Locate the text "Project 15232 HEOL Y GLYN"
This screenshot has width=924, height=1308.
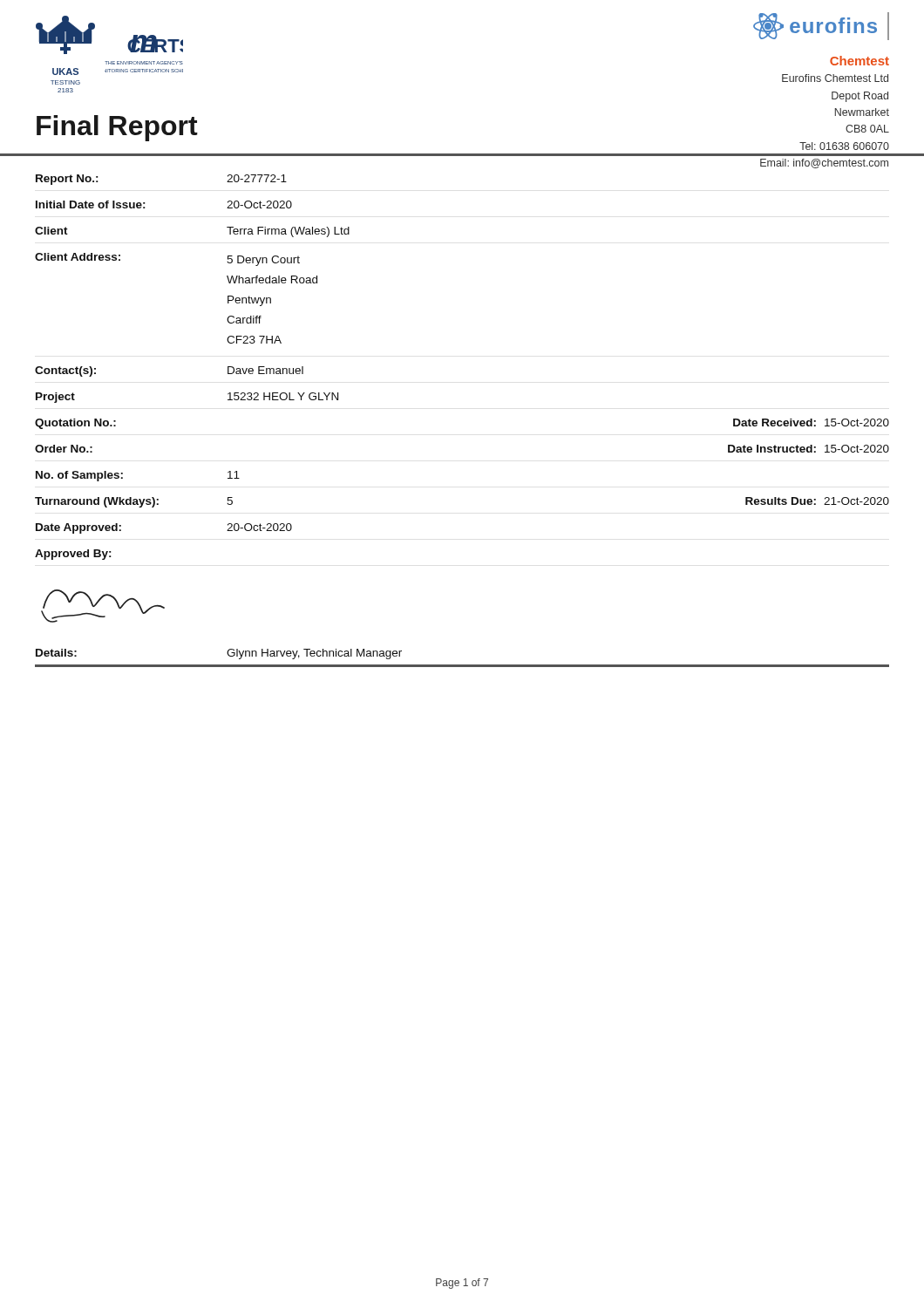(x=49, y=397)
